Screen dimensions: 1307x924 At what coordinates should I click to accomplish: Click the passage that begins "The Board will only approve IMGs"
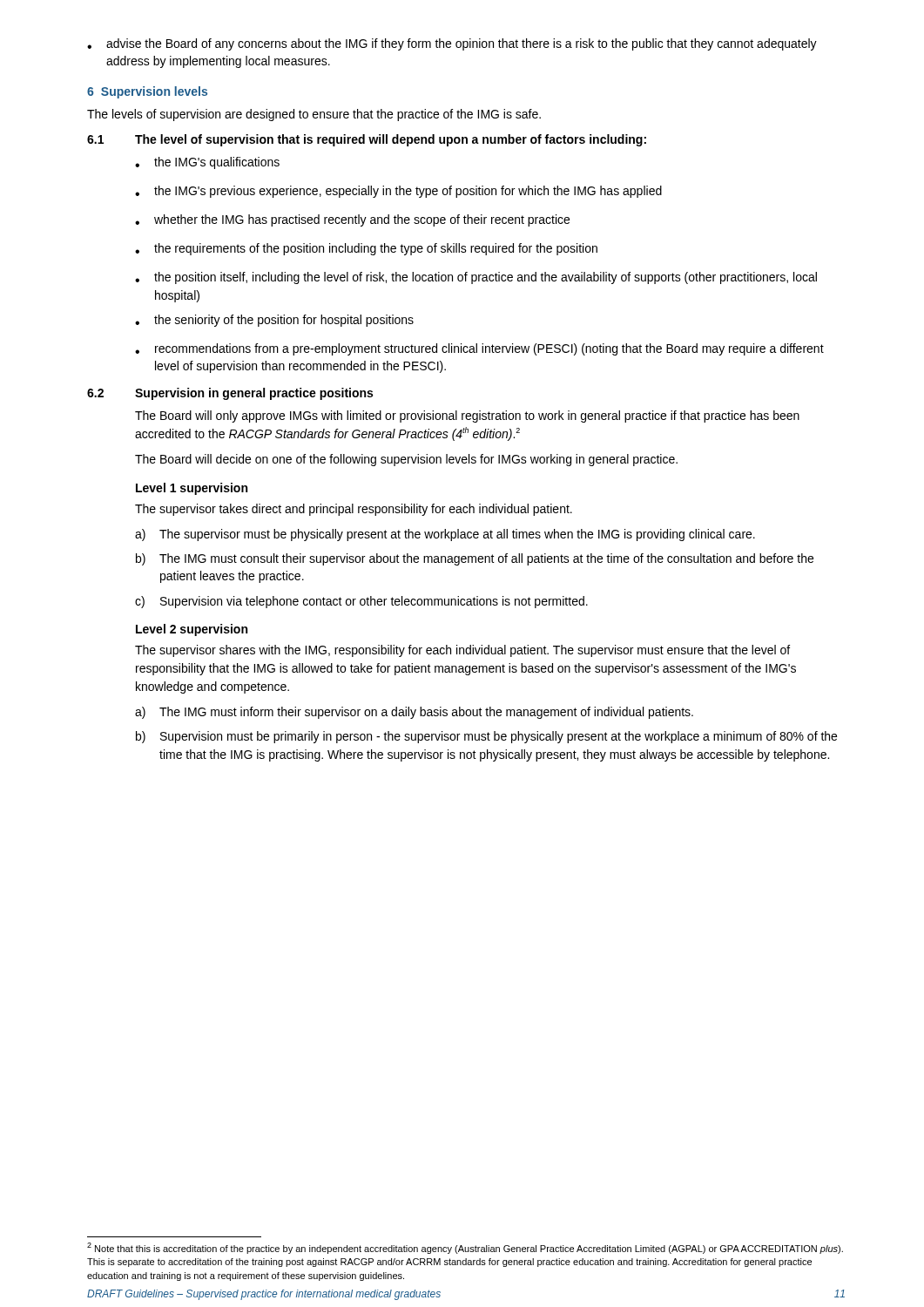(x=467, y=425)
